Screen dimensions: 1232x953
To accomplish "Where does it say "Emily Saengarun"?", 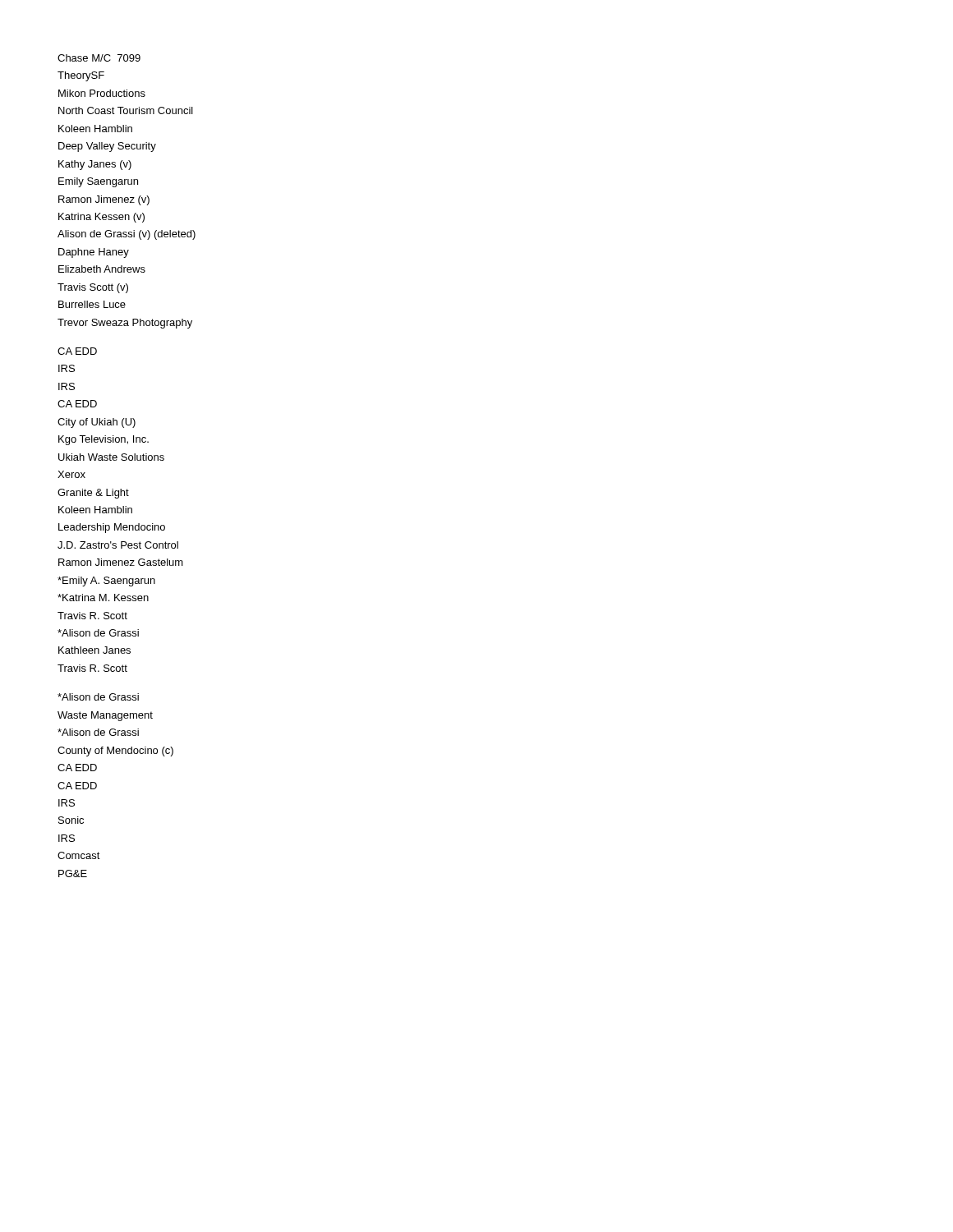I will [x=98, y=181].
